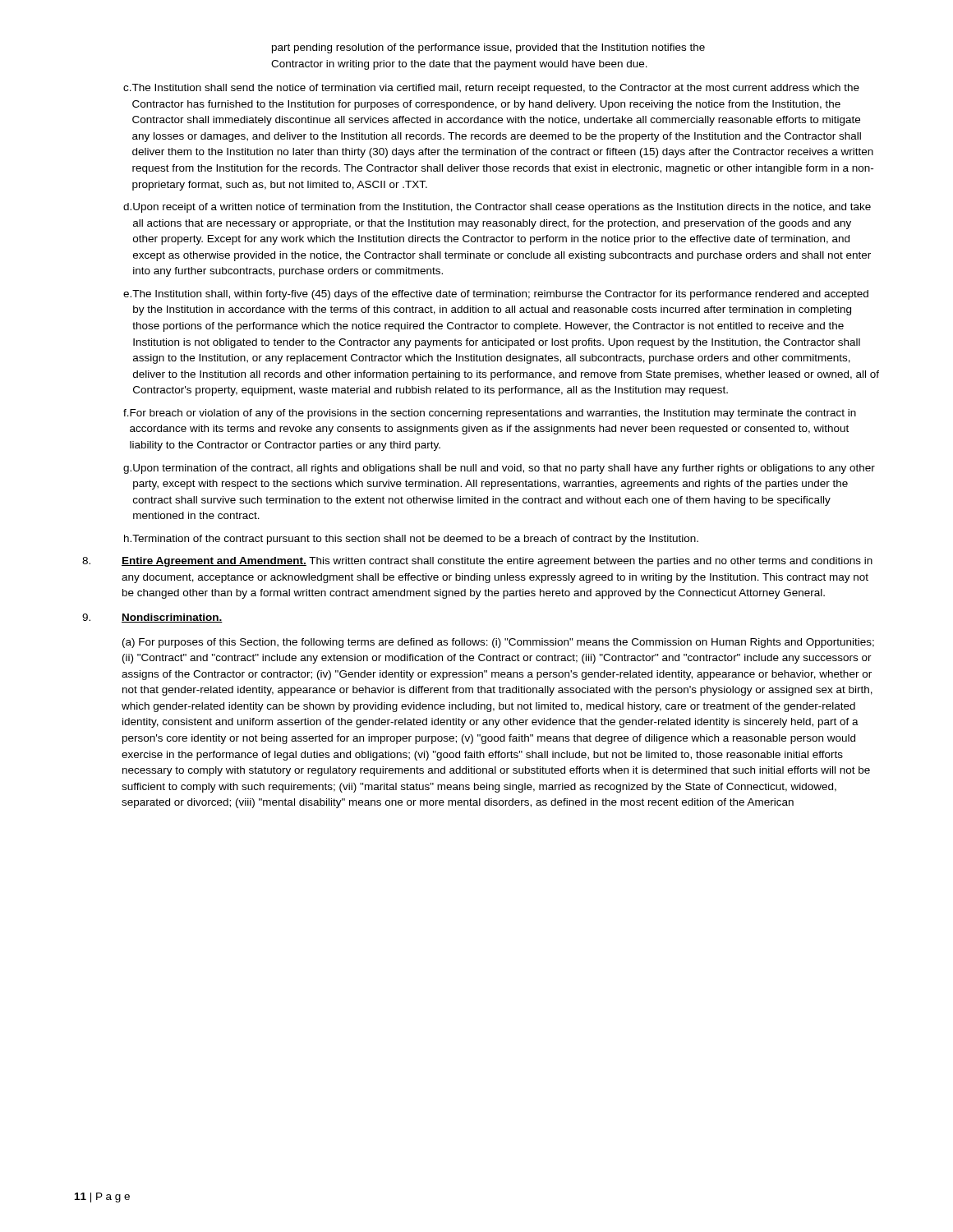Click the passage that begins "h. Termination of the contract pursuant to"

pyautogui.click(x=476, y=538)
